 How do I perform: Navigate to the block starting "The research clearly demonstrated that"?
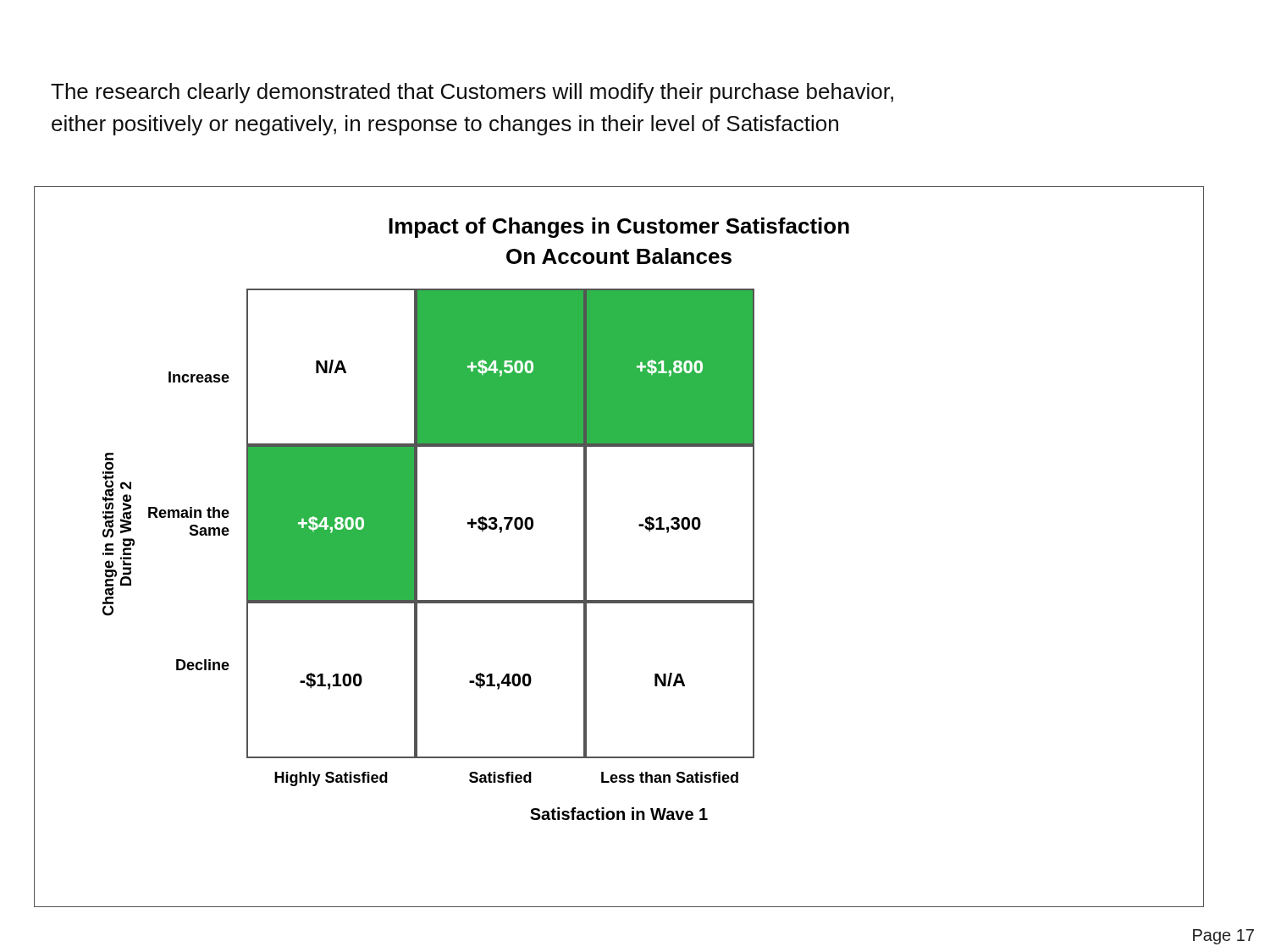coord(473,107)
